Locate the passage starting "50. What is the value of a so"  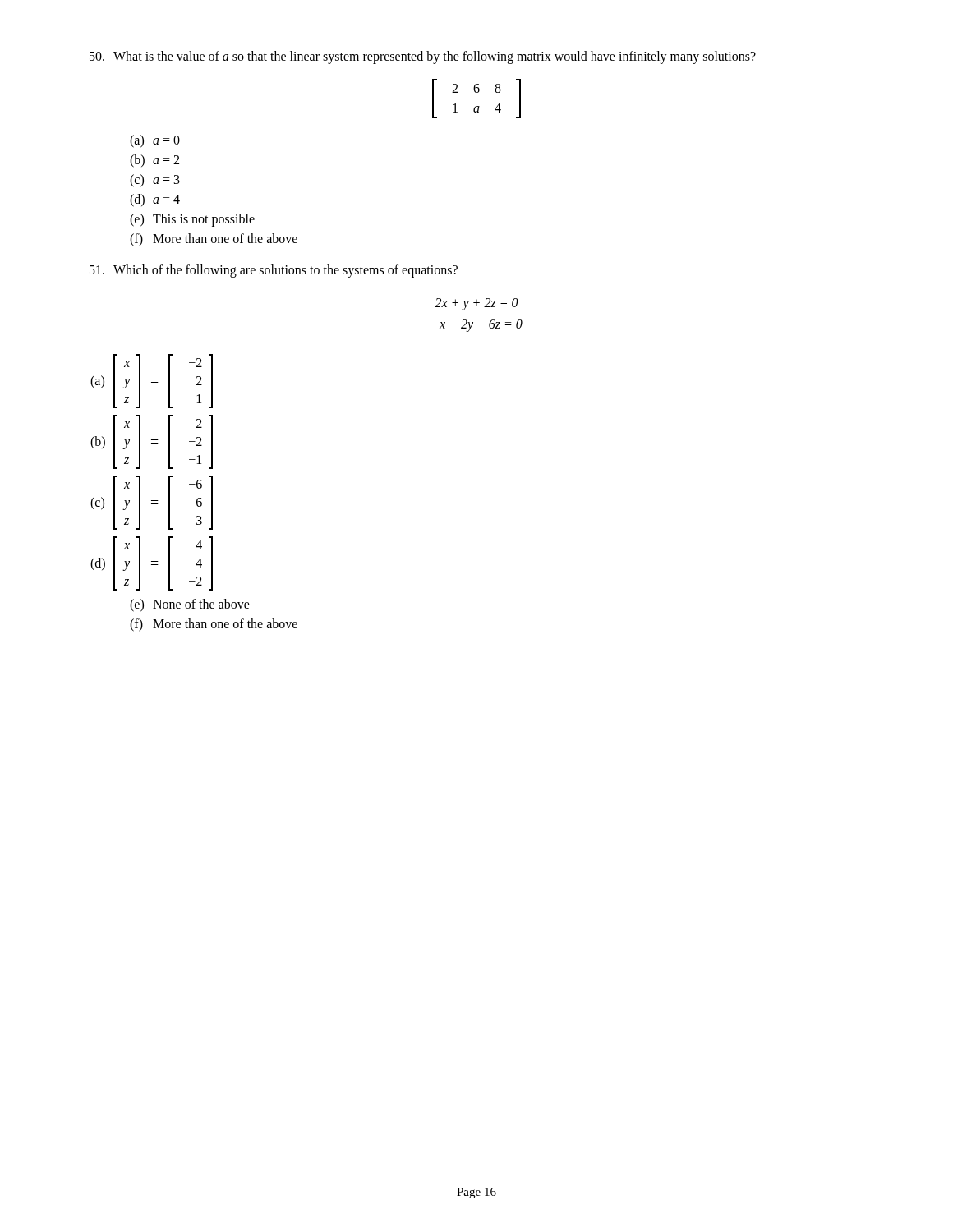tap(476, 57)
